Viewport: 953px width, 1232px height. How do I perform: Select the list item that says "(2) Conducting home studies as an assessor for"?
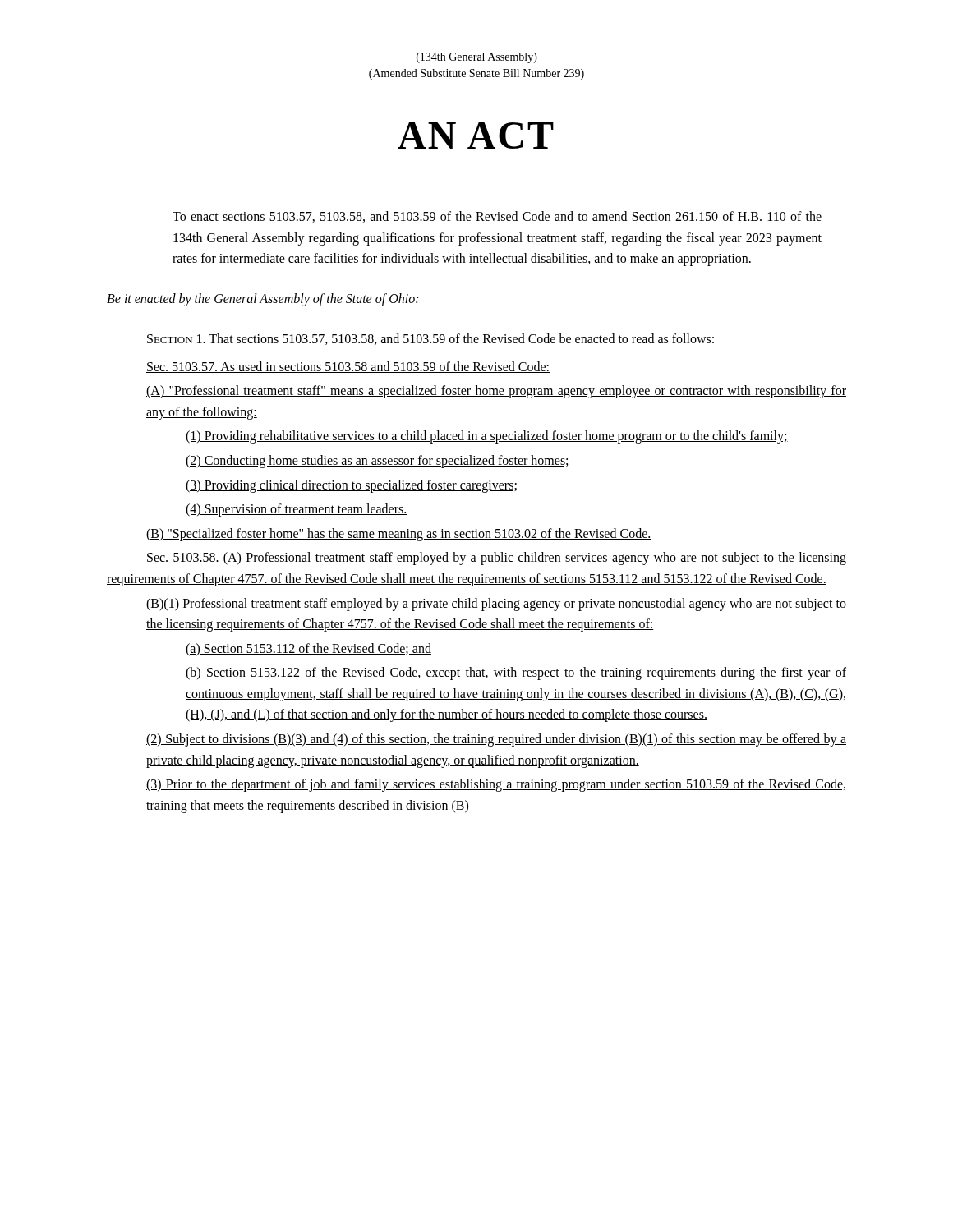377,460
